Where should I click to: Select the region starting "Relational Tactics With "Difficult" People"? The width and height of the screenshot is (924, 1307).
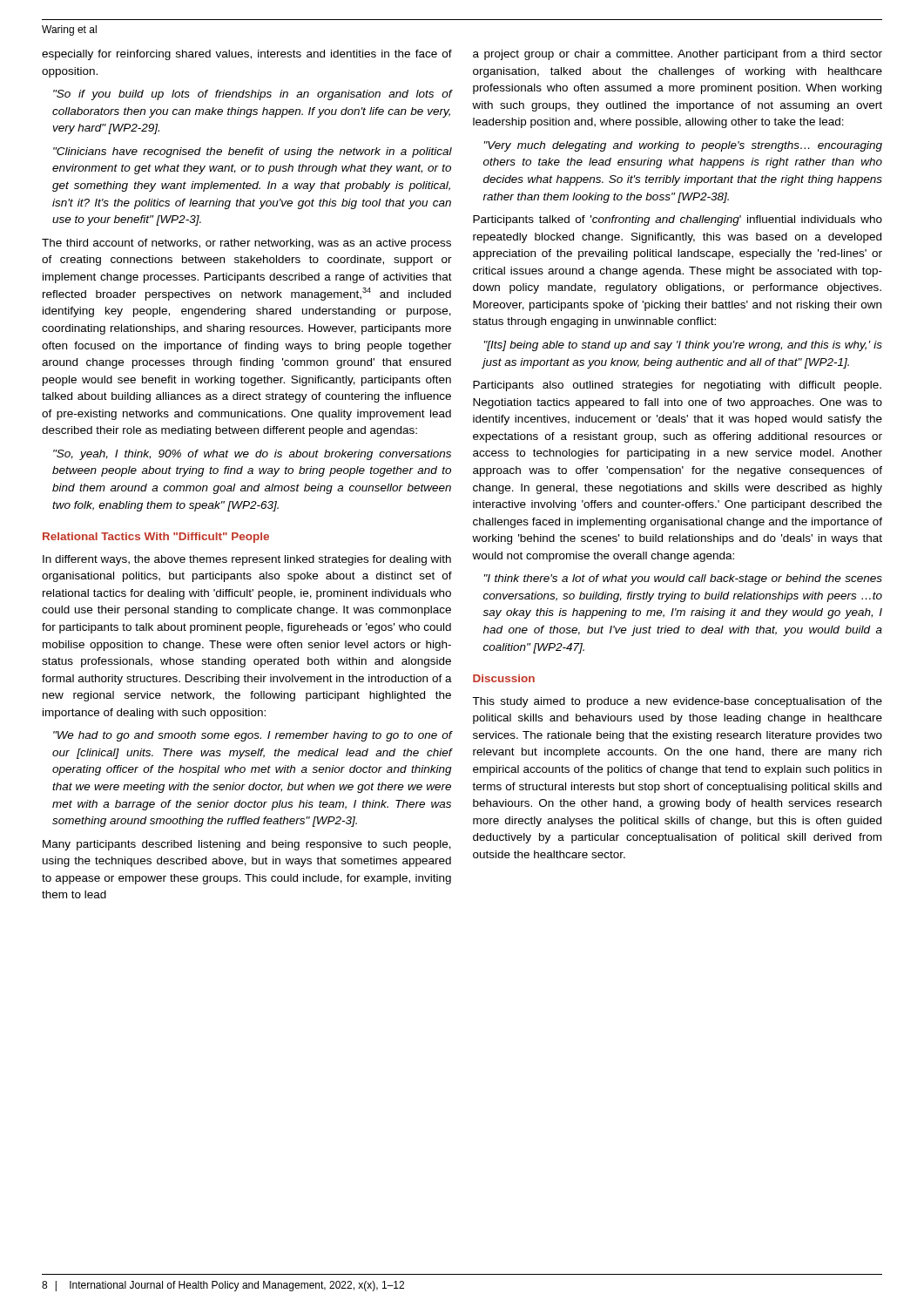click(x=247, y=537)
